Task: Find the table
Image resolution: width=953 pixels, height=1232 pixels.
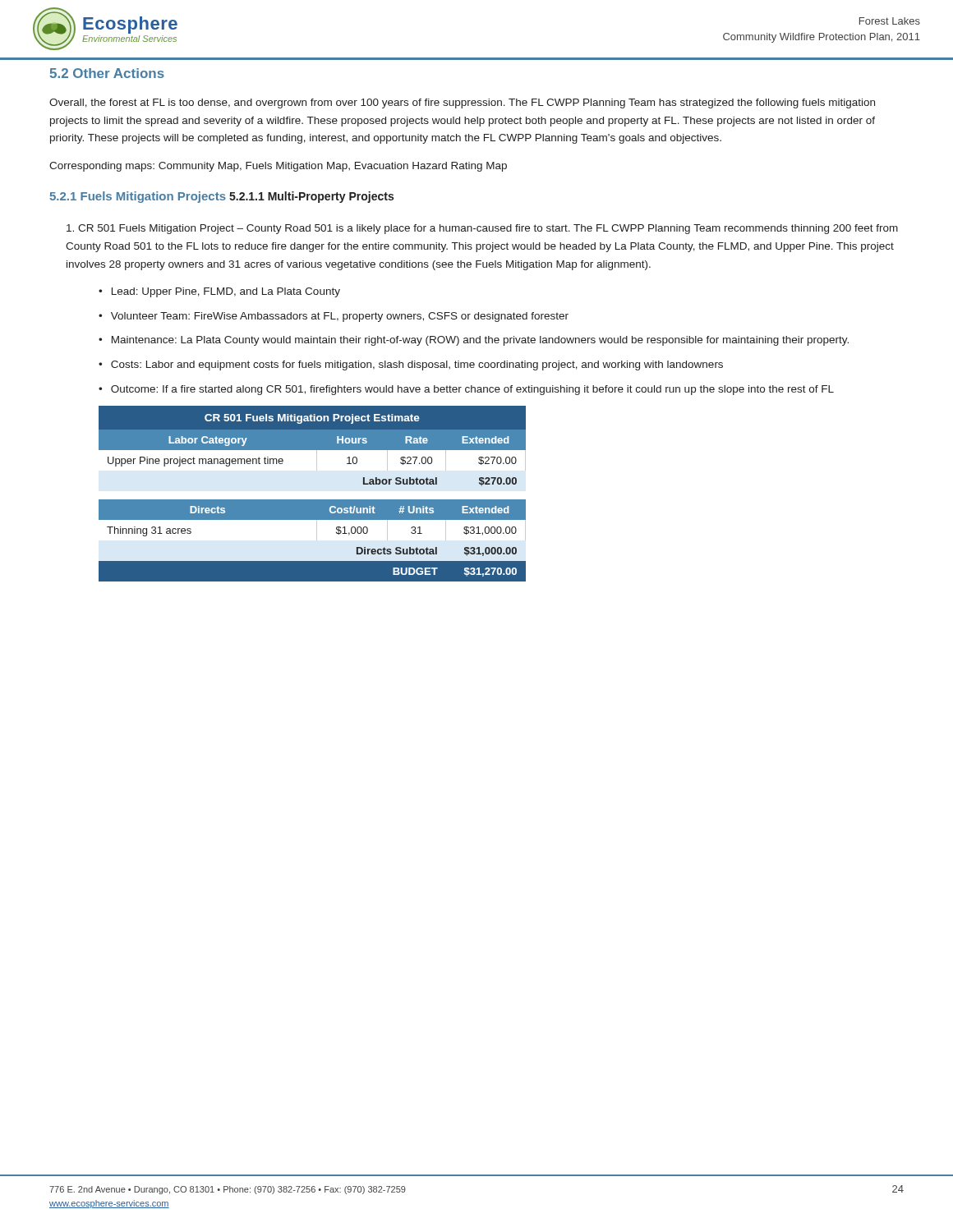Action: [501, 494]
